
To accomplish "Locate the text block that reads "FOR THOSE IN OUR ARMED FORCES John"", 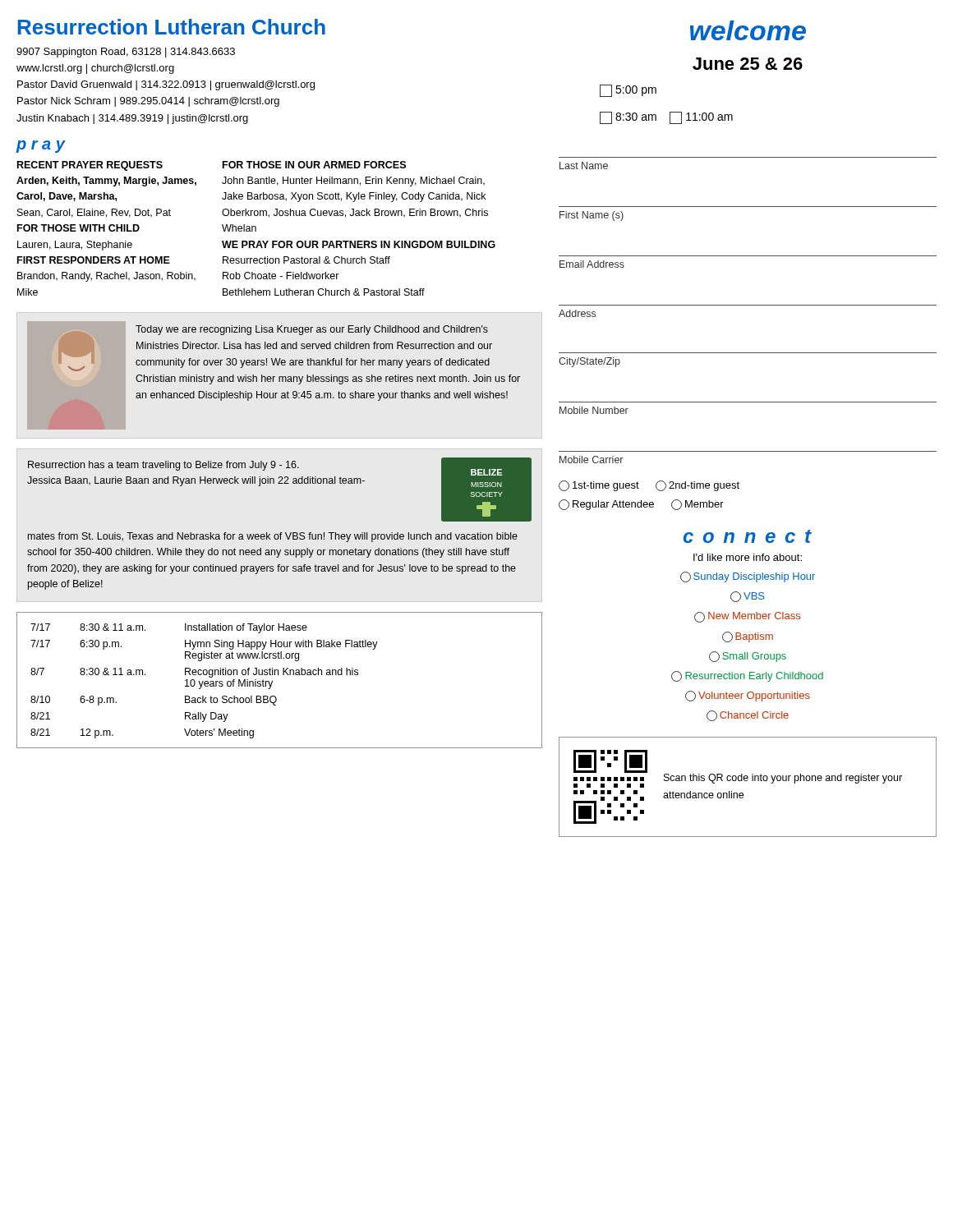I will click(x=314, y=165).
